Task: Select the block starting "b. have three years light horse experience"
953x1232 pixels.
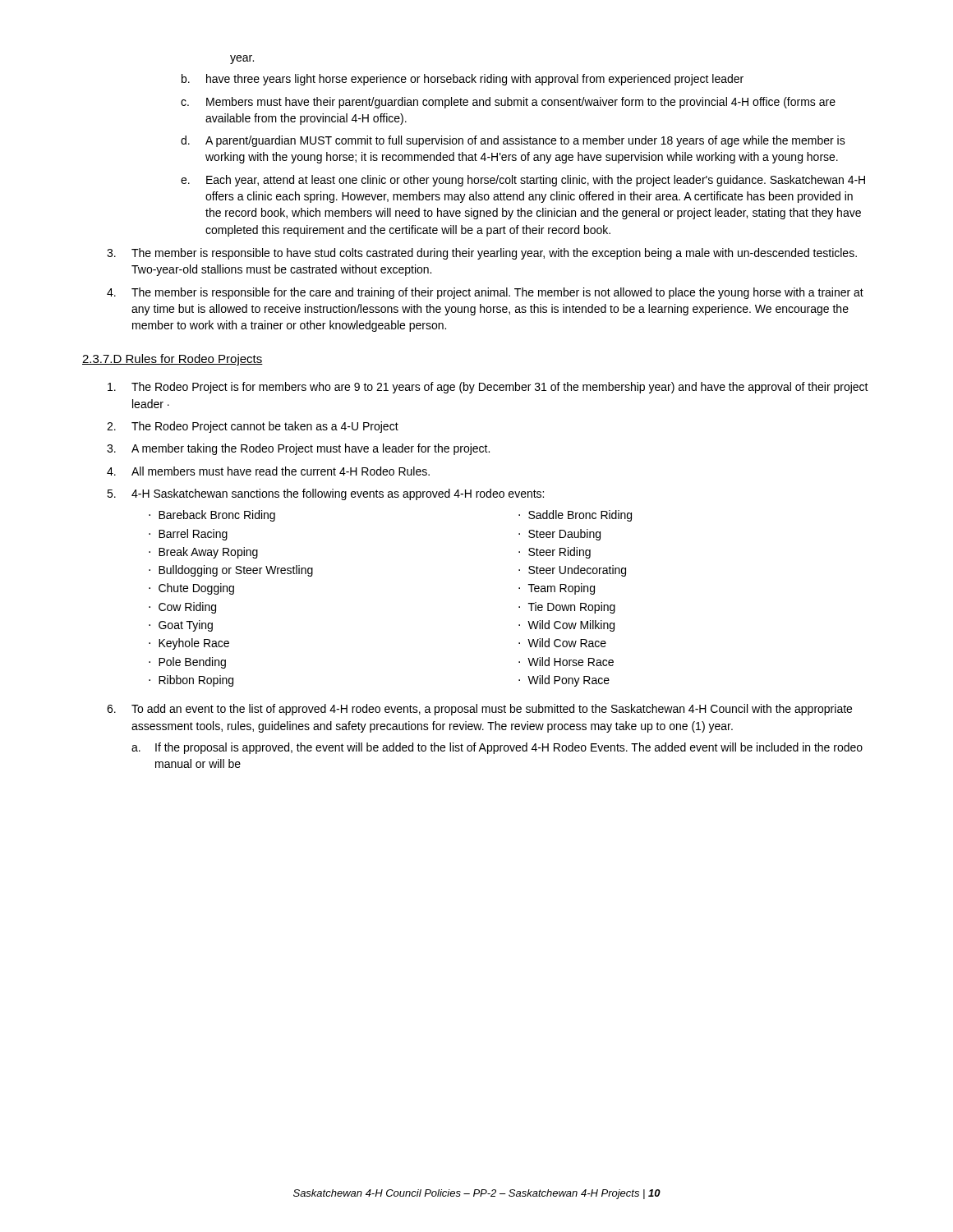Action: 526,79
